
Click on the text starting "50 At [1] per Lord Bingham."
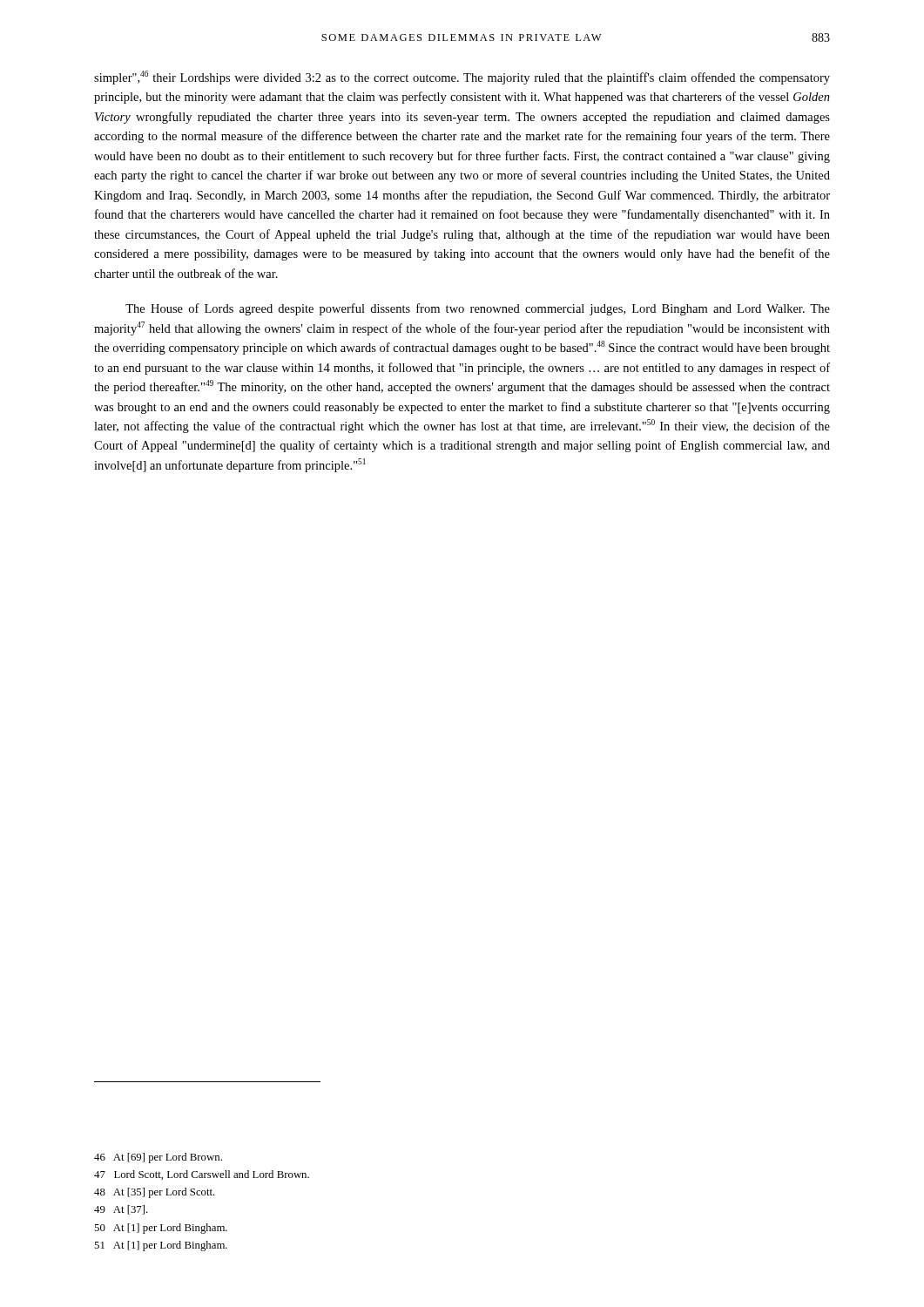click(161, 1227)
